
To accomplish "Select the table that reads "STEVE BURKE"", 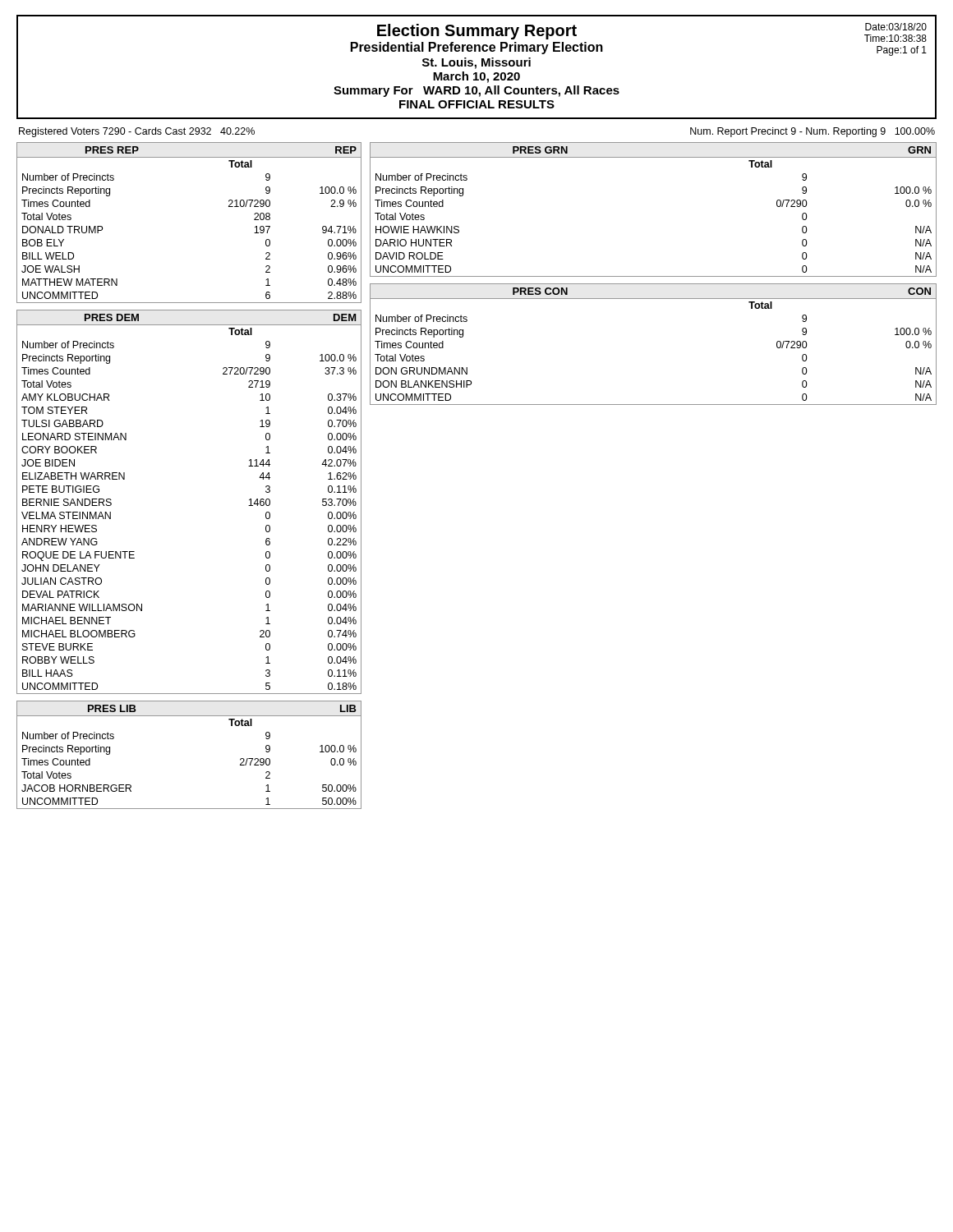I will tap(189, 502).
